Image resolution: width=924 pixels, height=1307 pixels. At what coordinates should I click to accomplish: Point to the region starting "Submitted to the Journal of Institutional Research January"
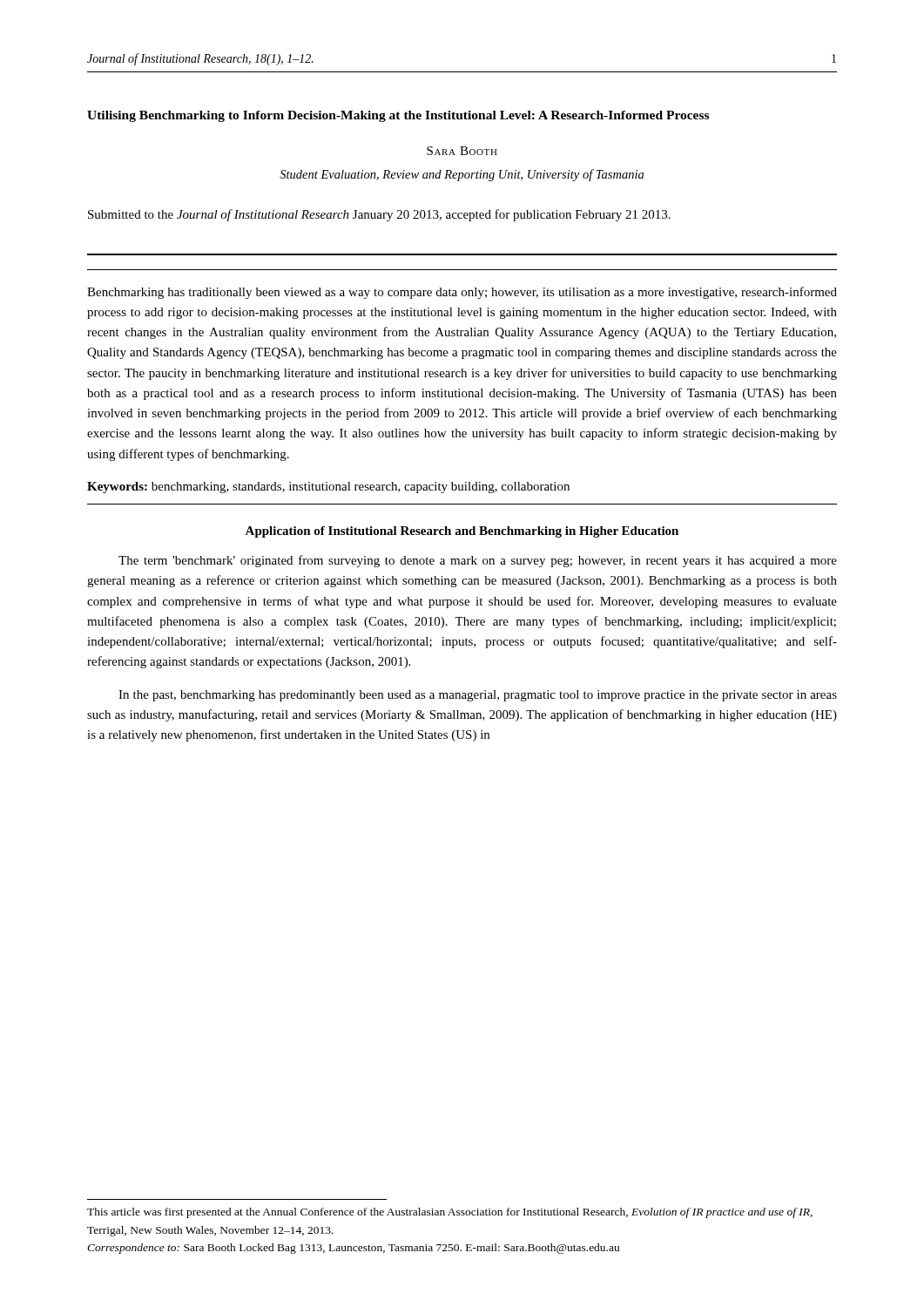click(379, 215)
